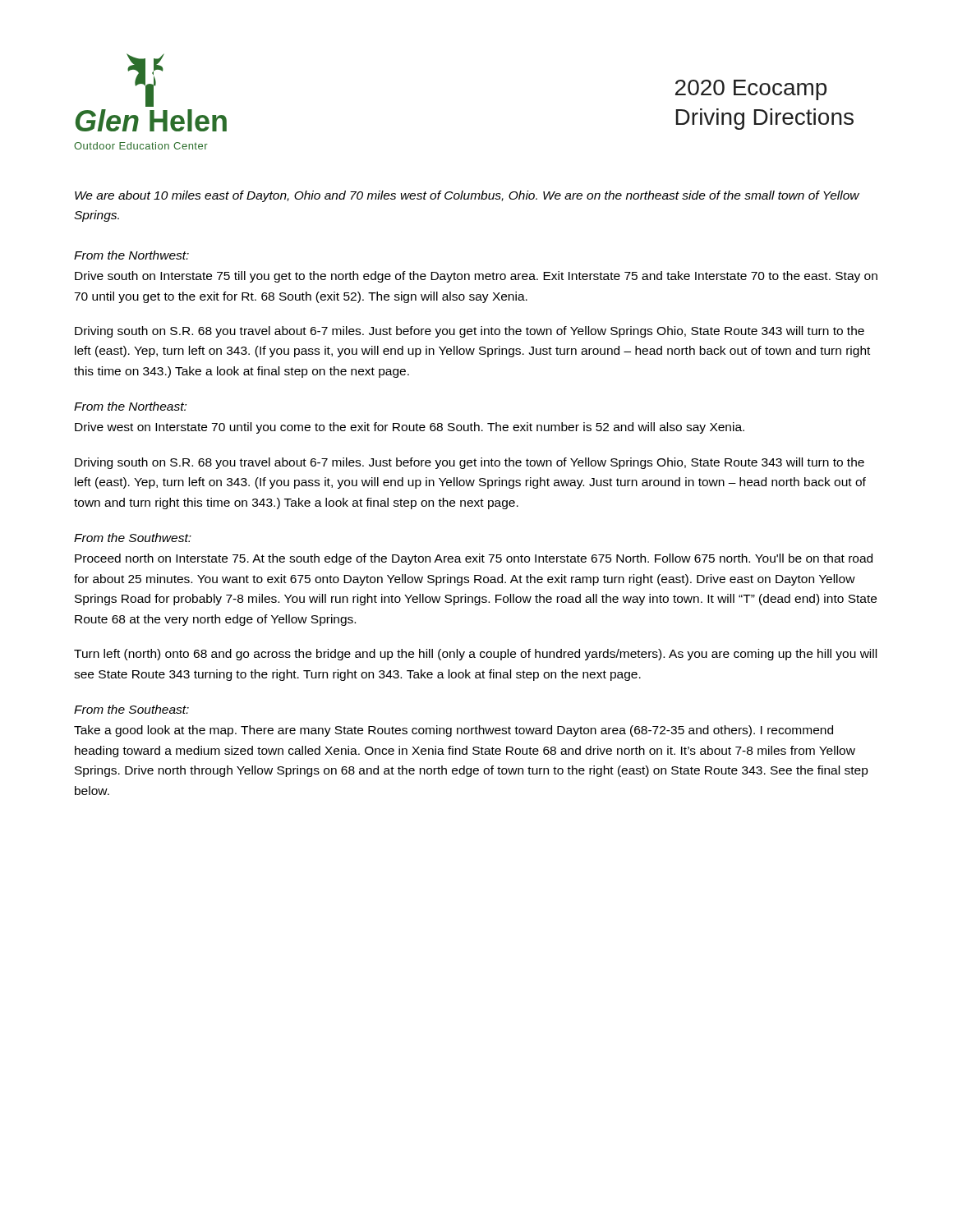Find the passage starting "From the Northeast:"

130,406
